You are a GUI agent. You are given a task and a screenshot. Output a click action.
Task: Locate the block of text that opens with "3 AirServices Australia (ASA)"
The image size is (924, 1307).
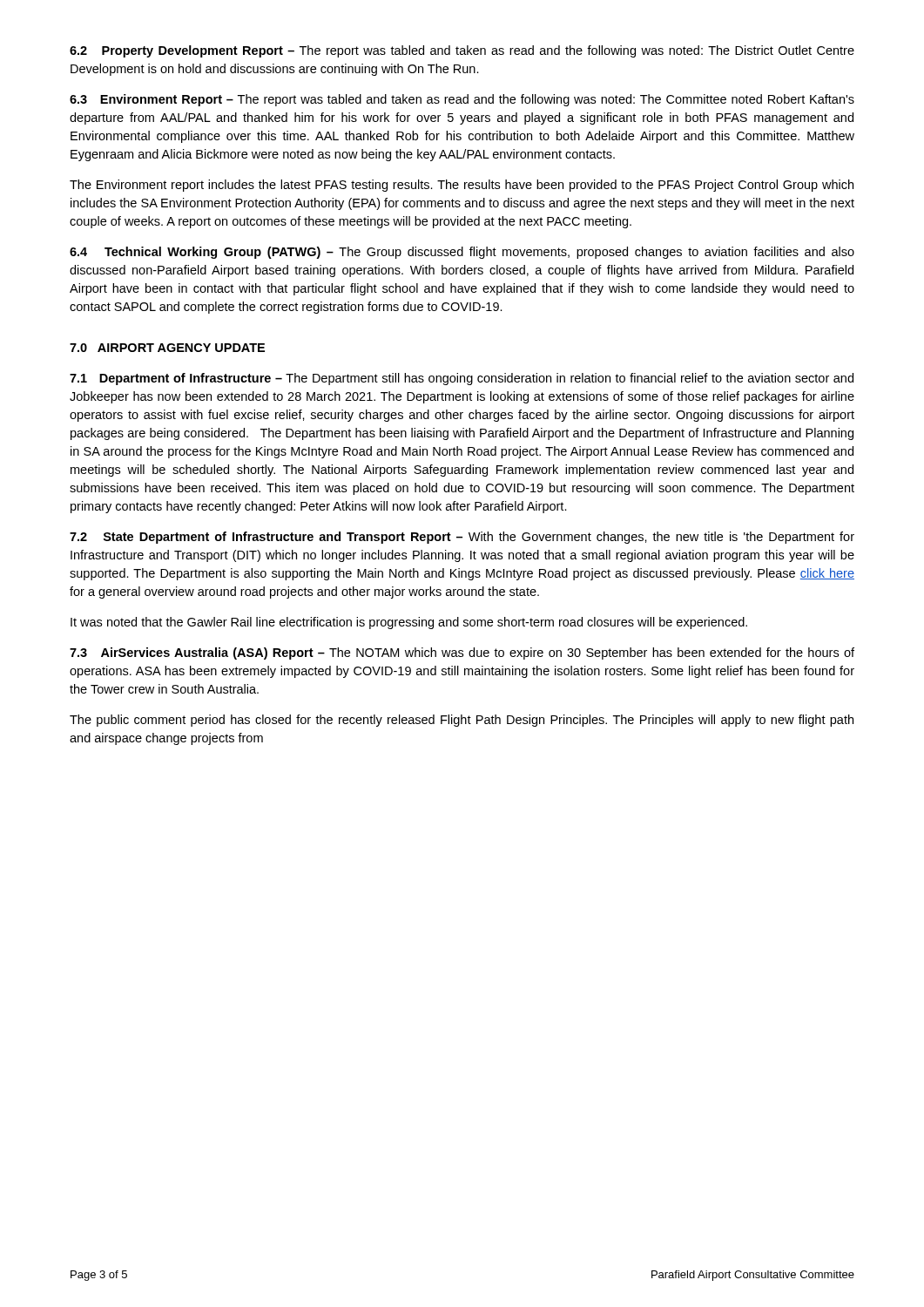pos(462,672)
